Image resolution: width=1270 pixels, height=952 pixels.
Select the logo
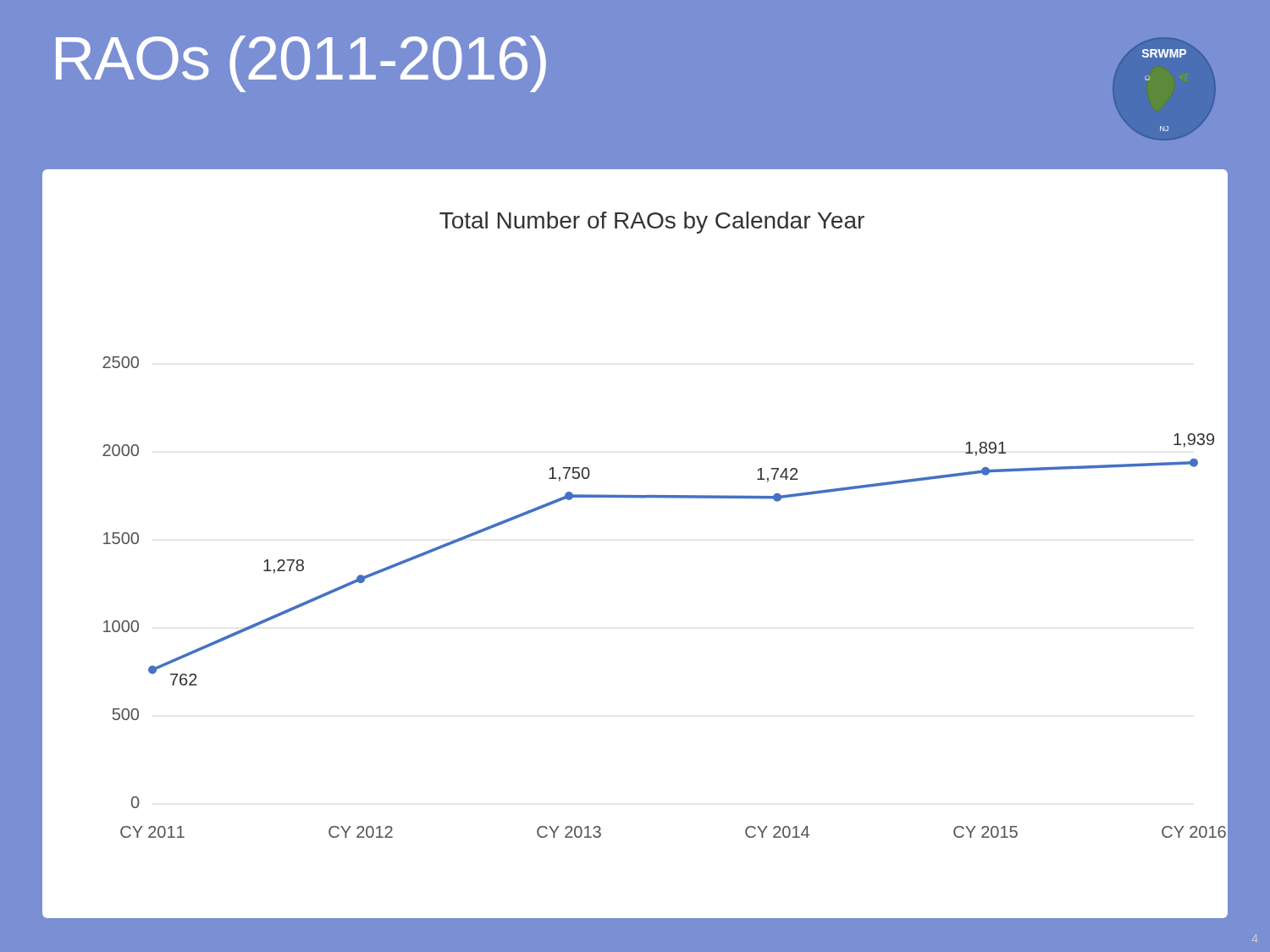(x=1164, y=89)
